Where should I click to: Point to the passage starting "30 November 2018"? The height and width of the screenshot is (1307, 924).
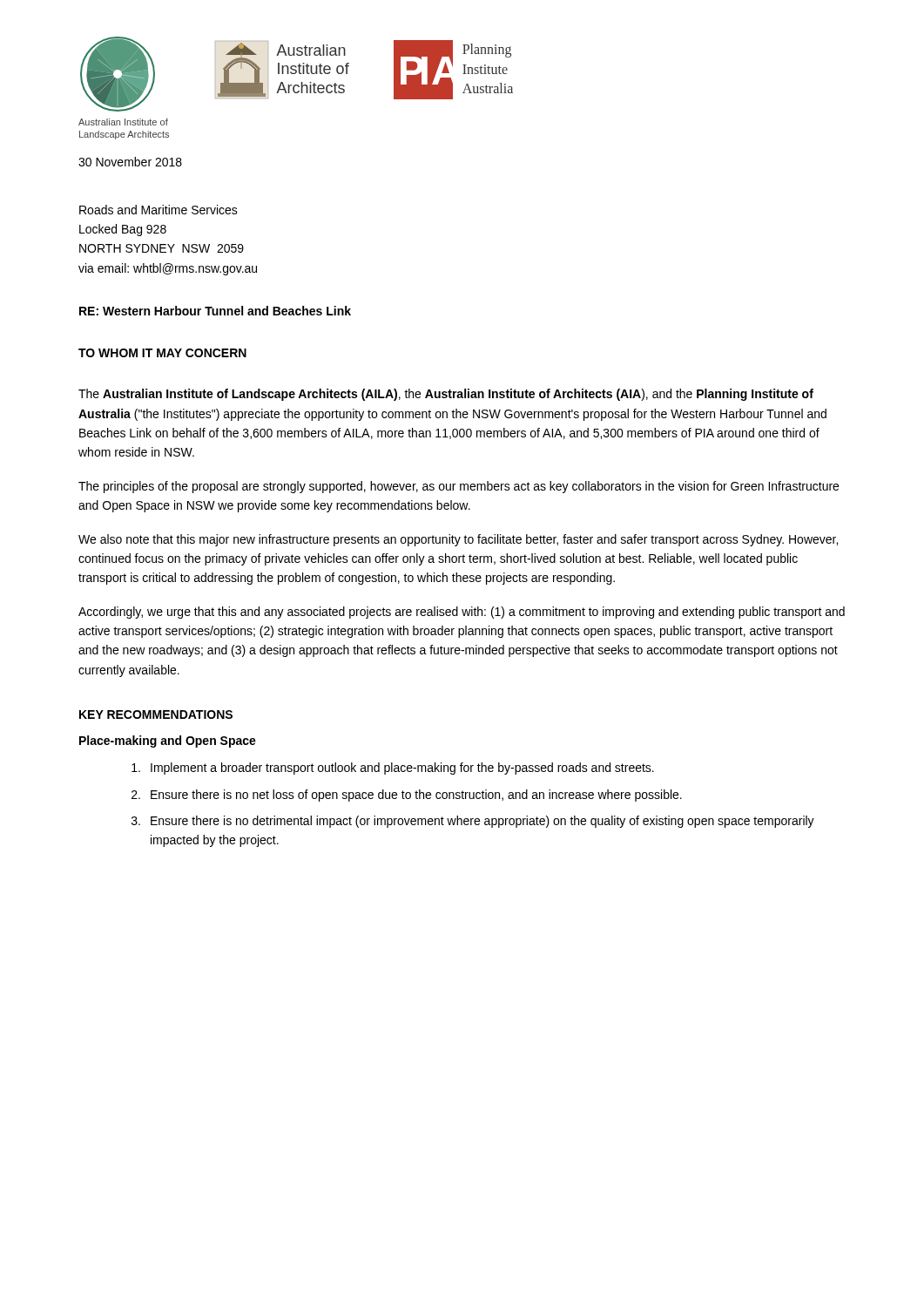130,162
